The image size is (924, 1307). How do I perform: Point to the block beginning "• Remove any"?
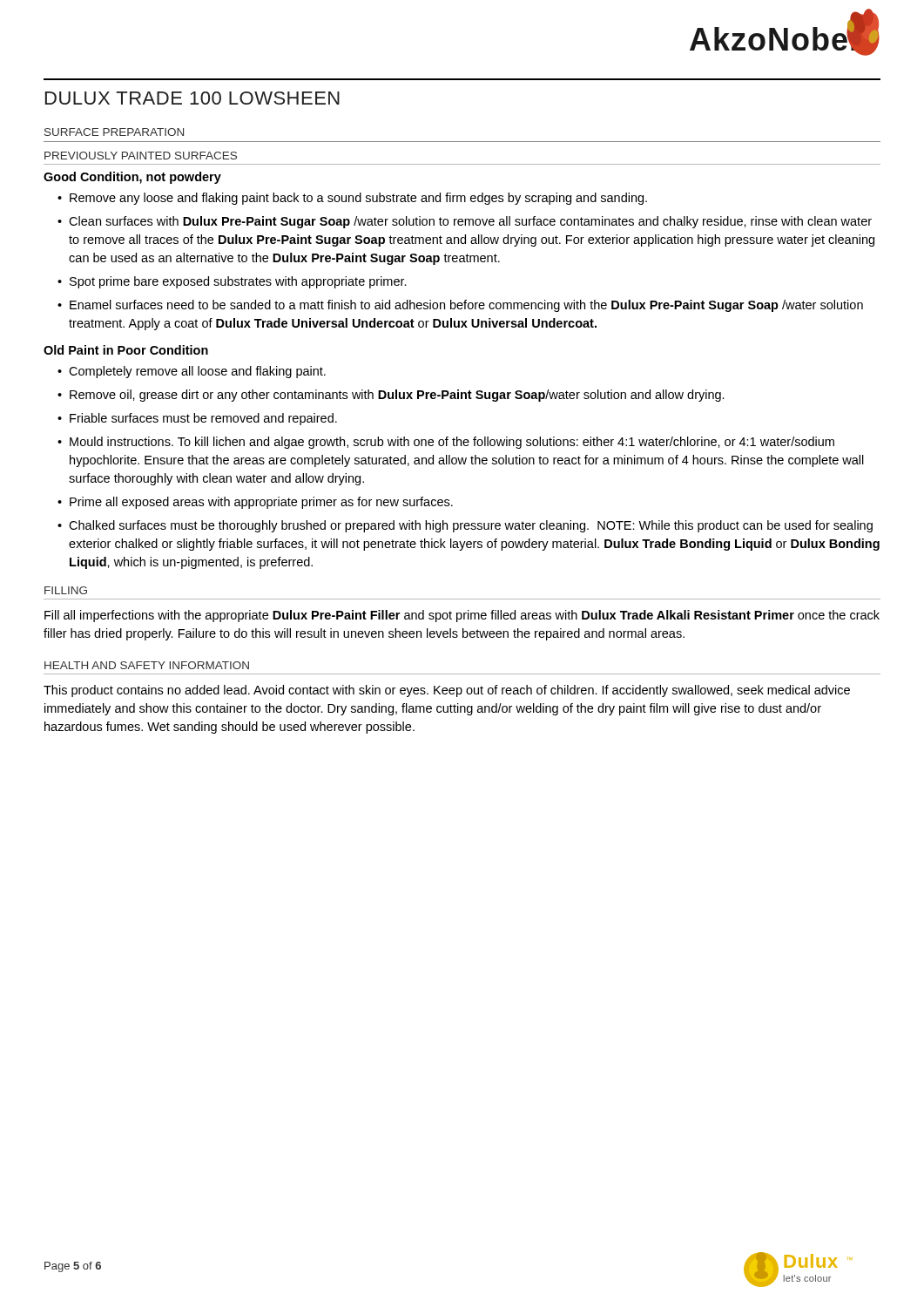353,198
